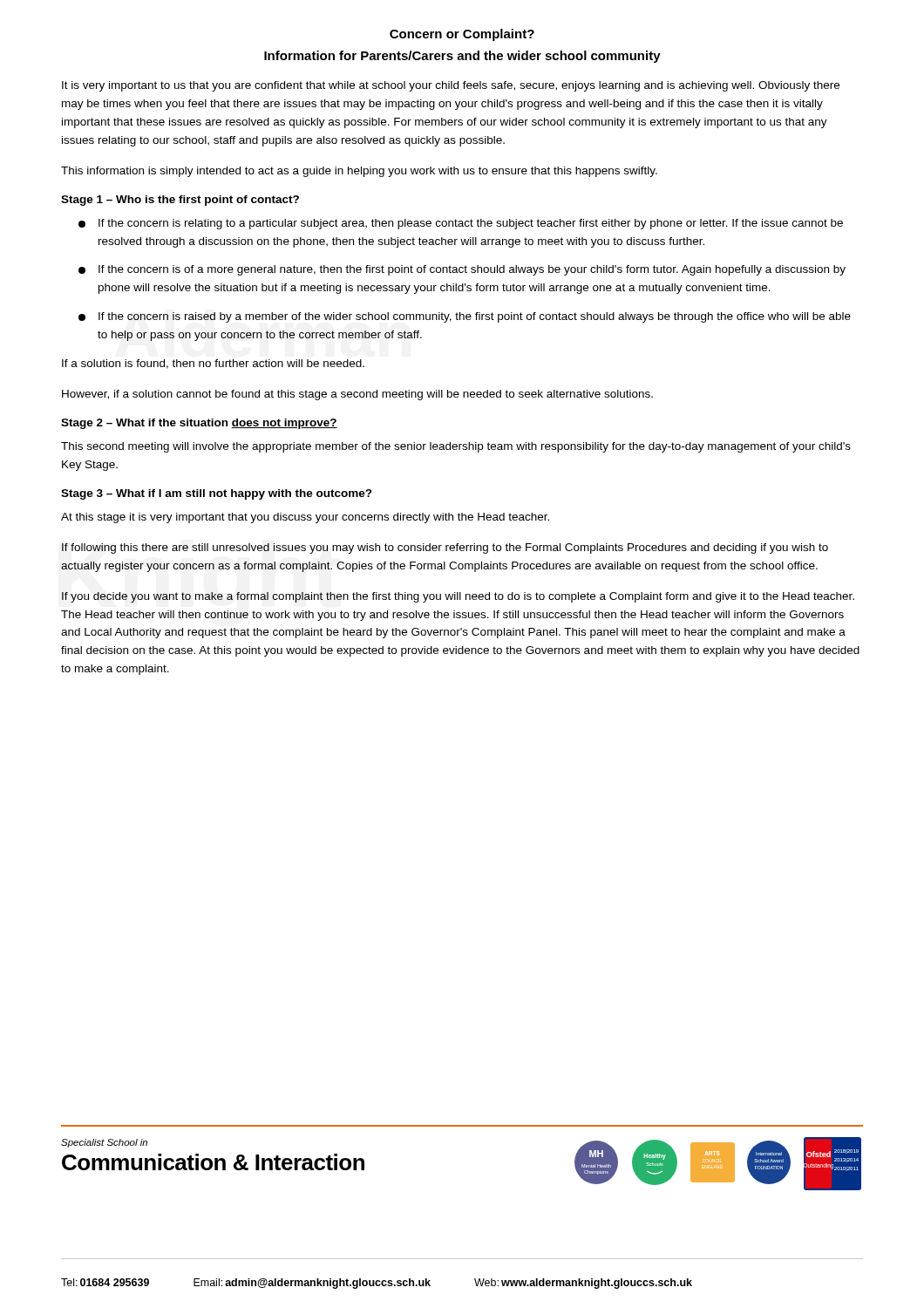Point to the text block starting "This second meeting will involve"

pyautogui.click(x=456, y=455)
